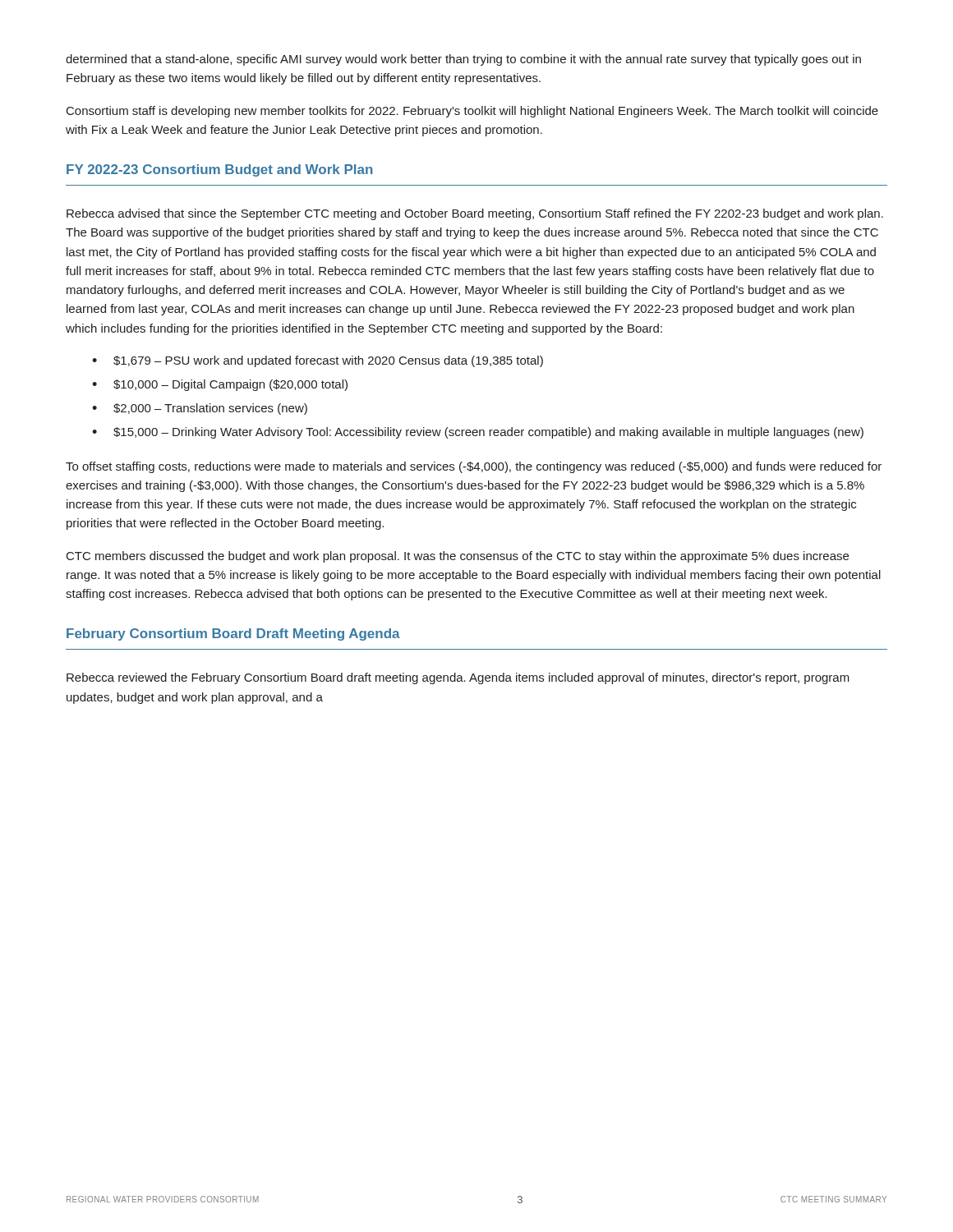953x1232 pixels.
Task: Click on the element starting "February Consortium Board Draft Meeting"
Action: click(x=233, y=634)
